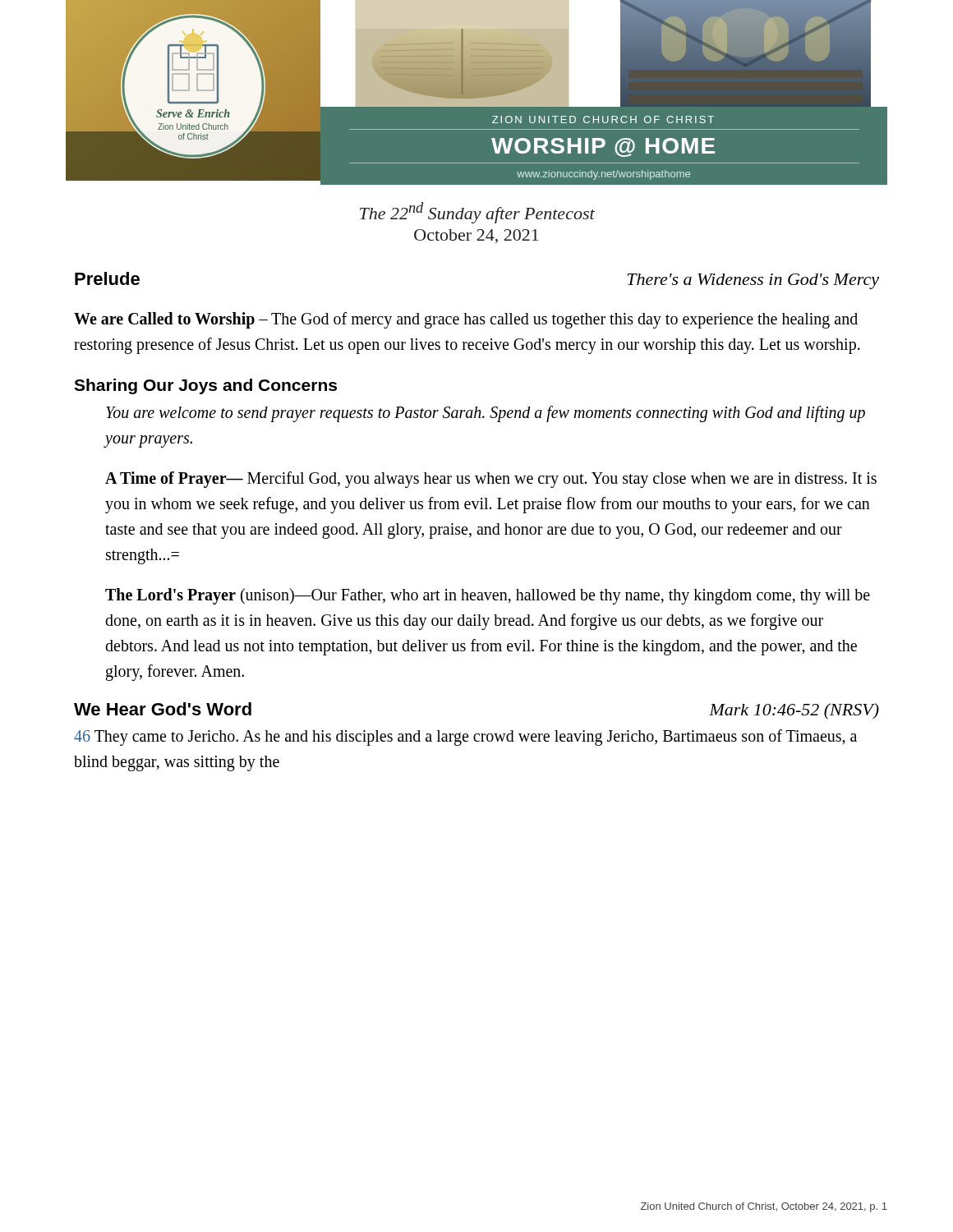Select the illustration
This screenshot has height=1232, width=953.
coord(476,92)
